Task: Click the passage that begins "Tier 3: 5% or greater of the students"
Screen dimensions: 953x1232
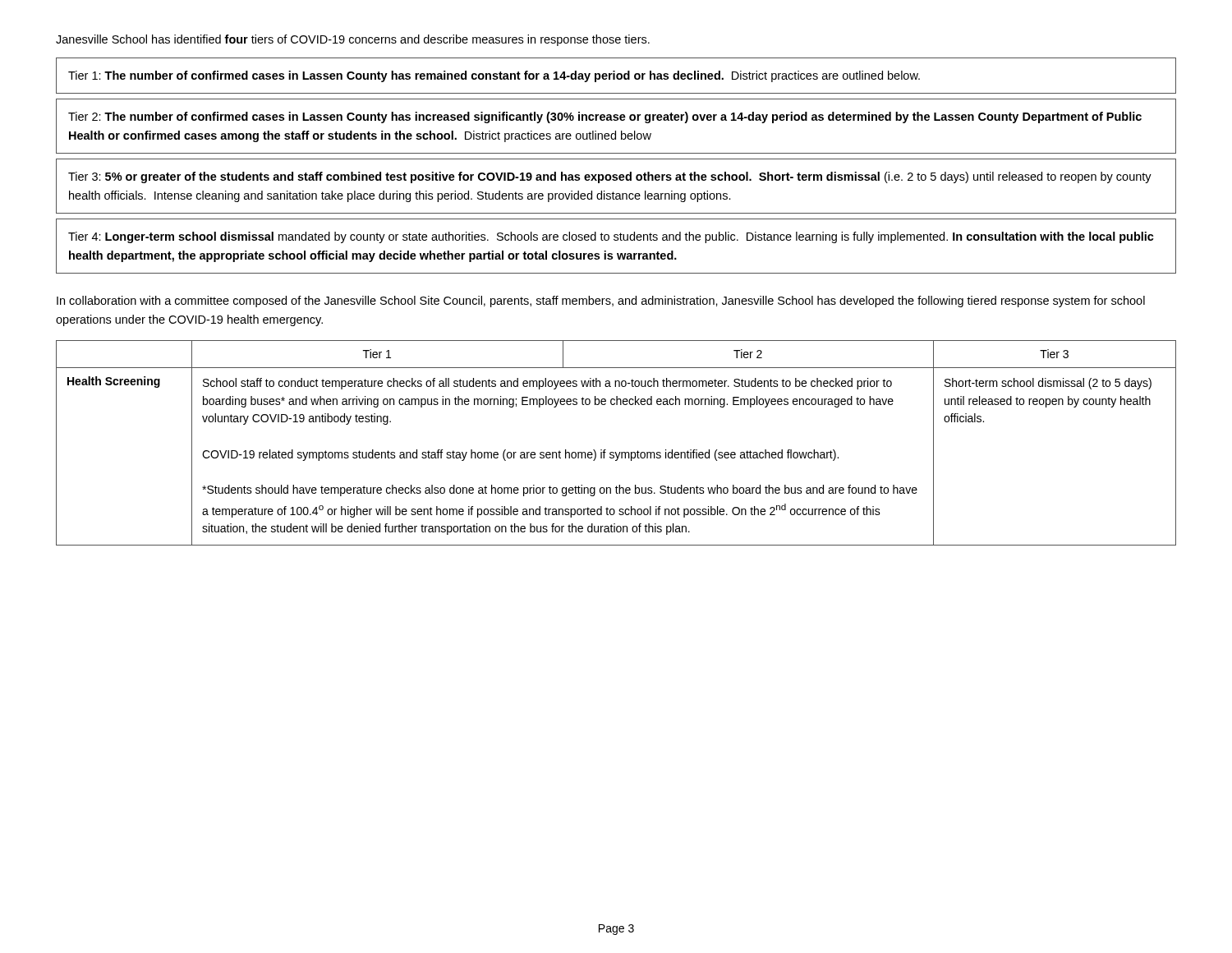Action: (x=610, y=186)
